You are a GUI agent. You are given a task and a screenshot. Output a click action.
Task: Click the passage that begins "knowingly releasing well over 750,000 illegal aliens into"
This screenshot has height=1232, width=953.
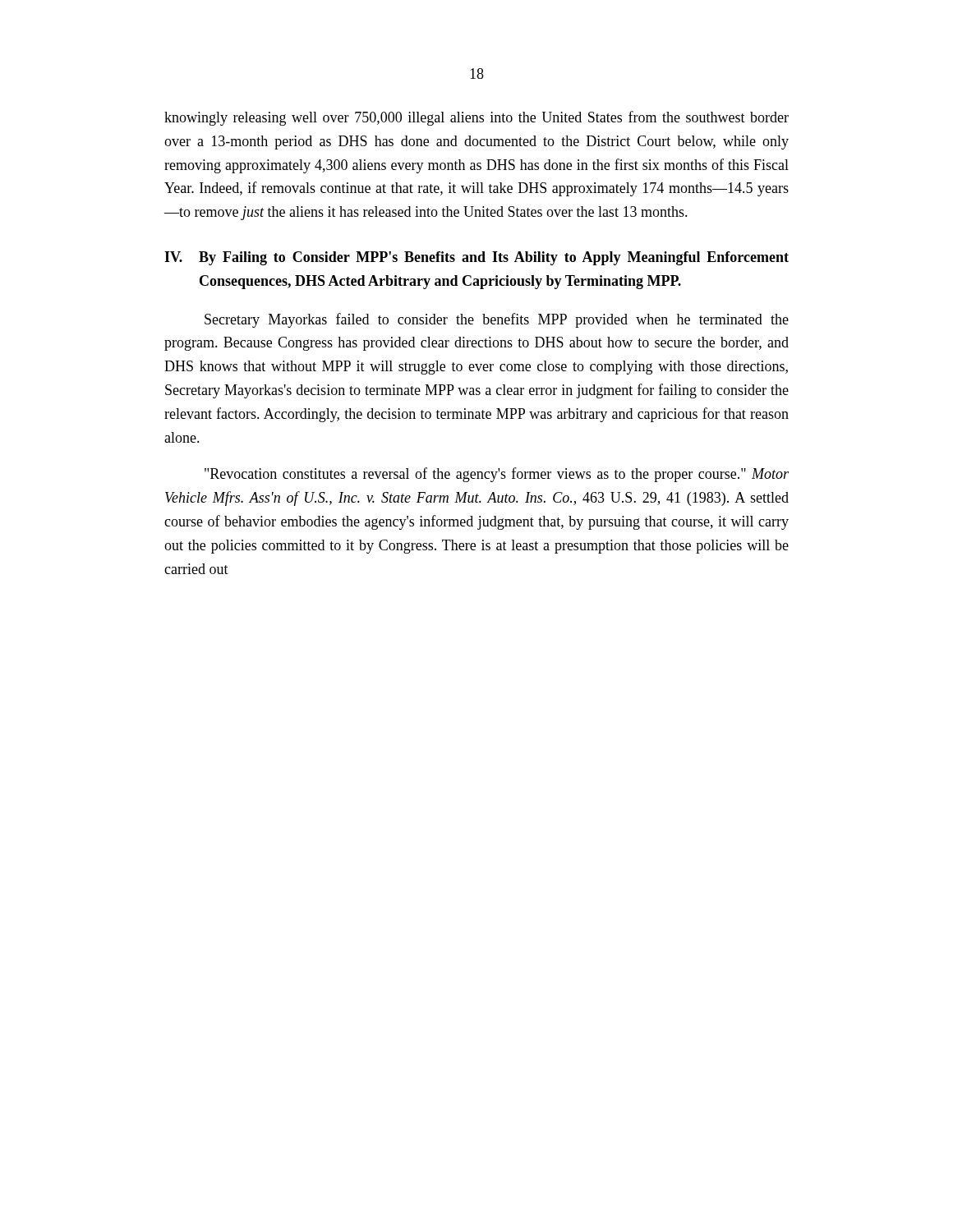pyautogui.click(x=476, y=165)
